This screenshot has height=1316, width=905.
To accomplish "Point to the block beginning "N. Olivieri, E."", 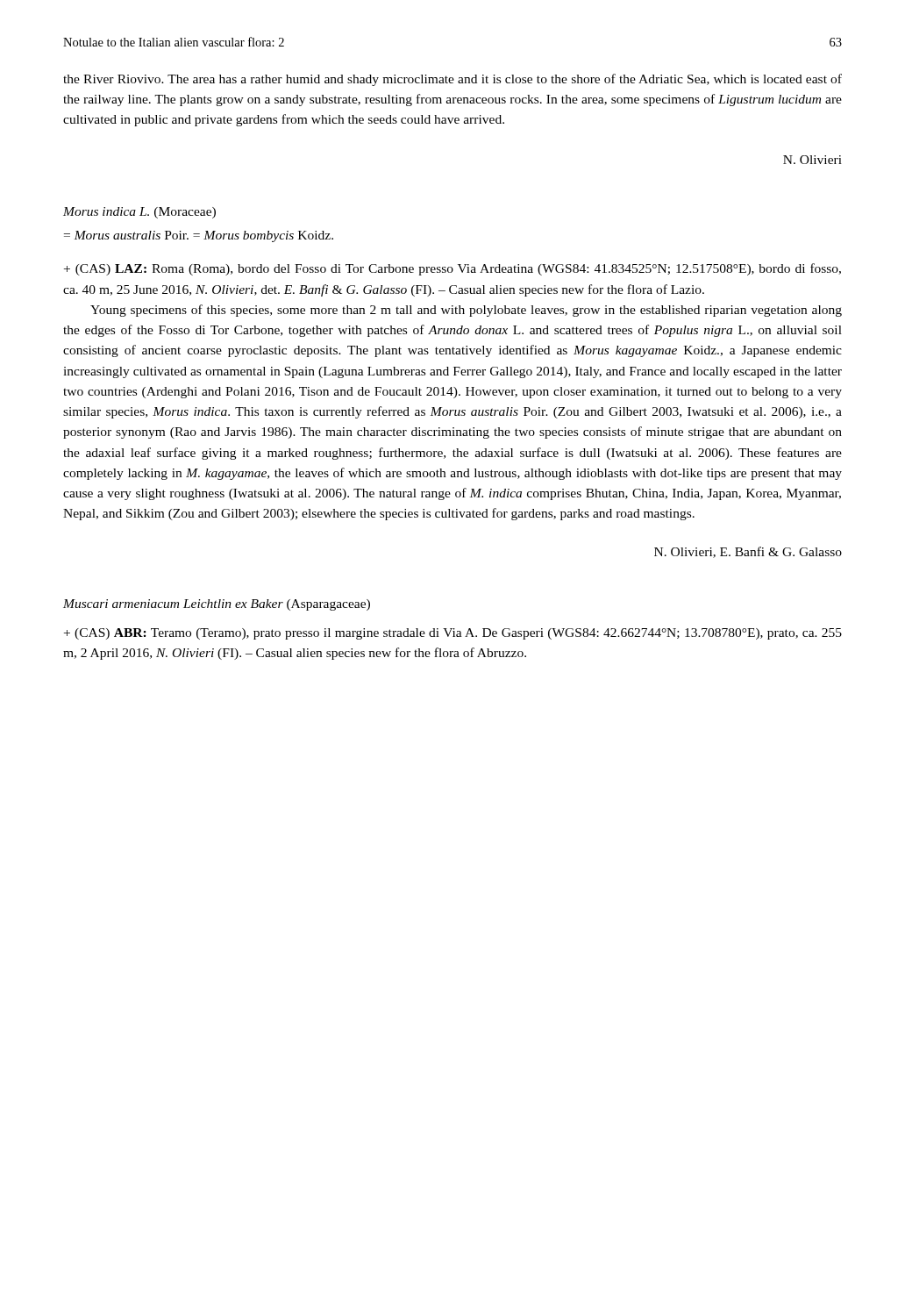I will point(748,551).
